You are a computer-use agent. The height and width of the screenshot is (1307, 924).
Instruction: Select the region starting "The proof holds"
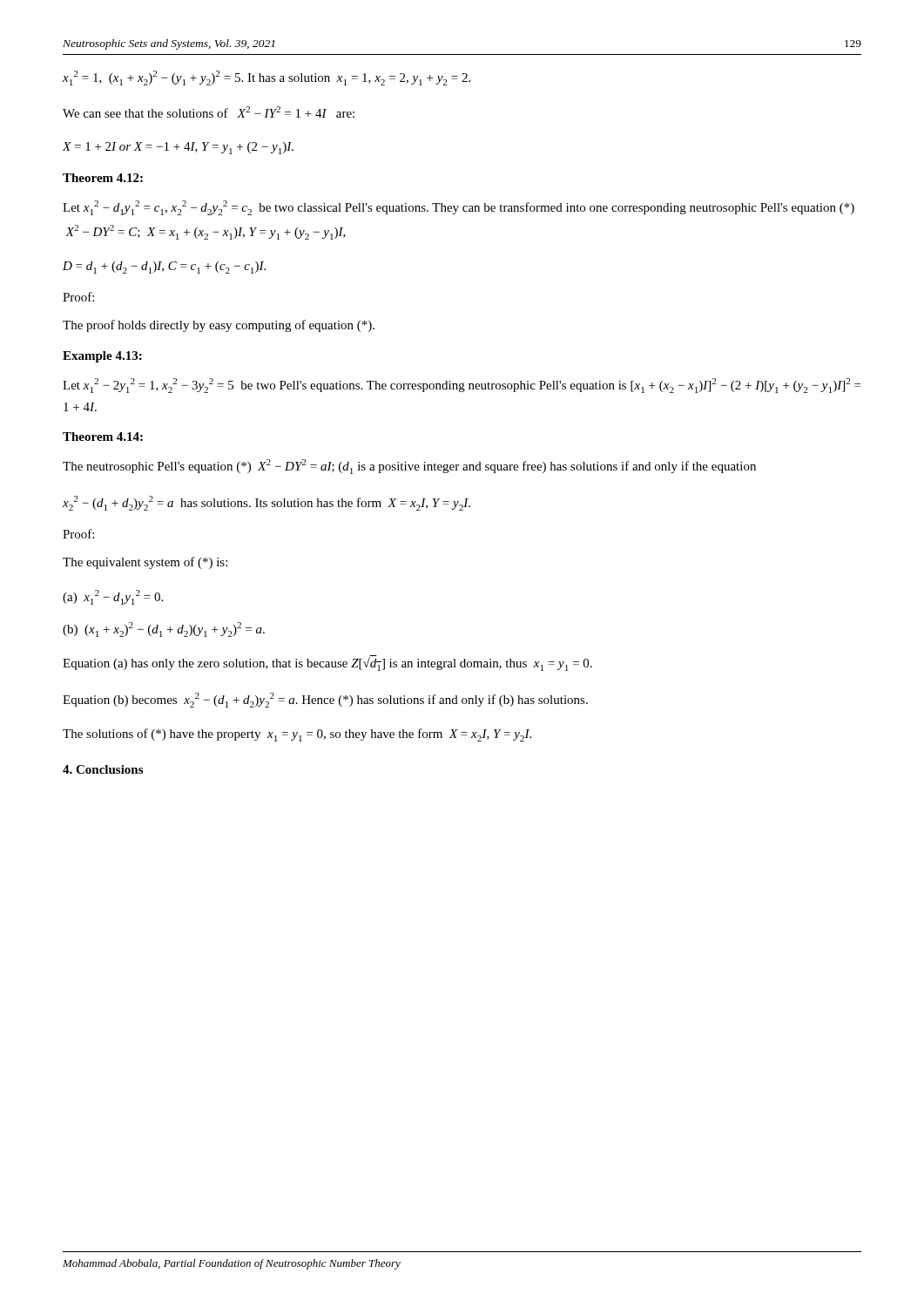(219, 325)
